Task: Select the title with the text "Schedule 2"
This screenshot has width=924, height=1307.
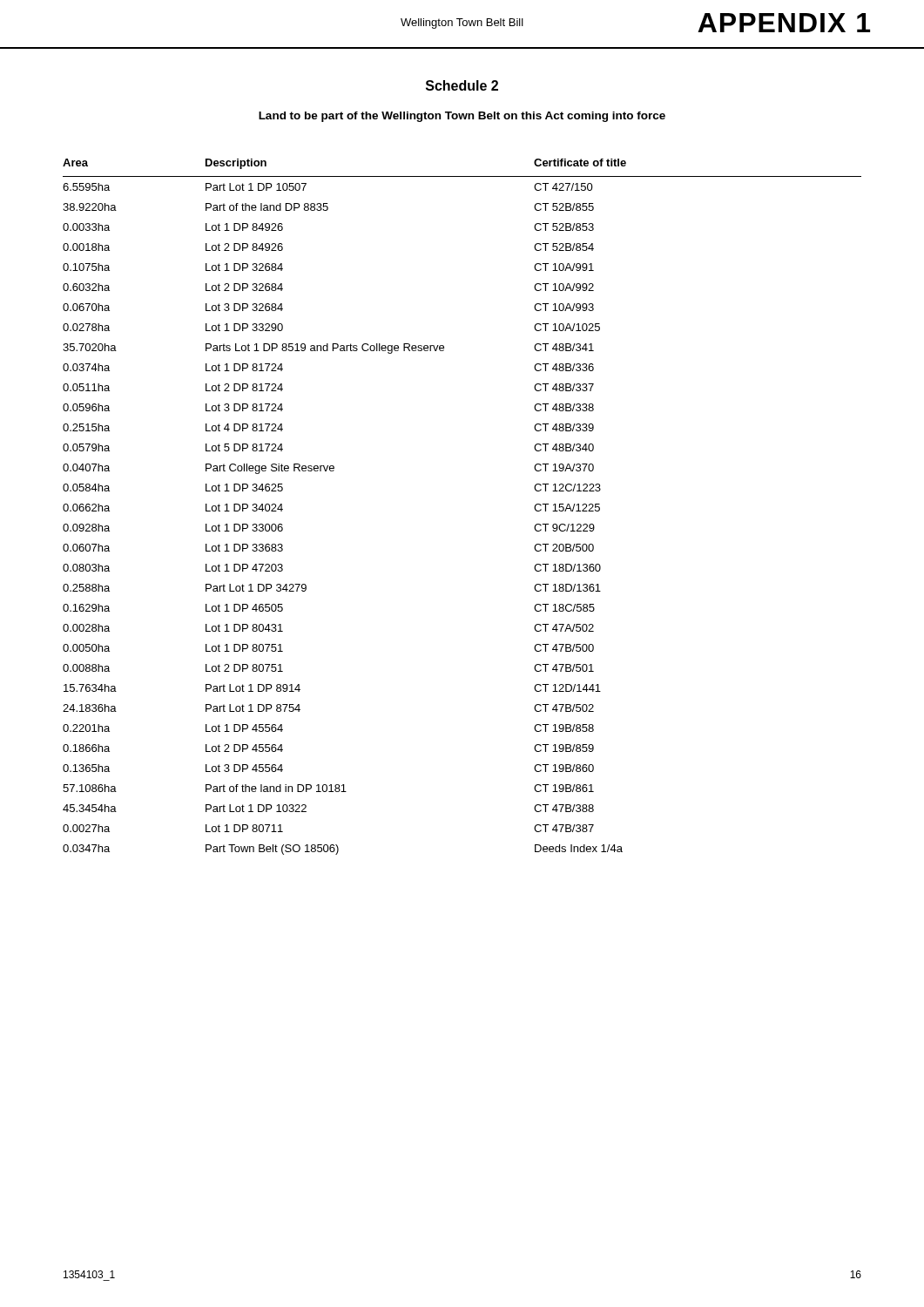Action: coord(462,86)
